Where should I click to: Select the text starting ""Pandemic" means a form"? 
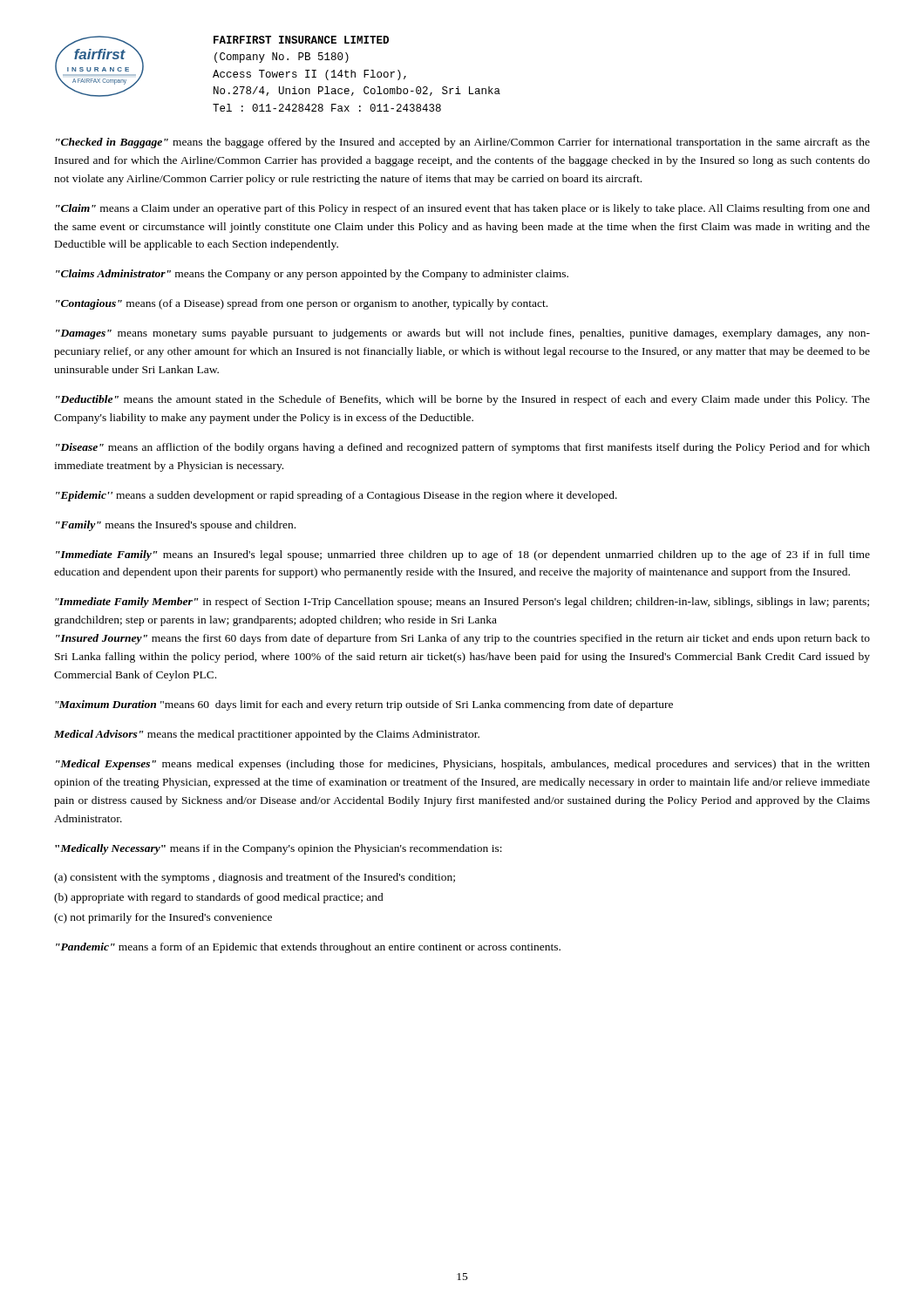pyautogui.click(x=308, y=947)
